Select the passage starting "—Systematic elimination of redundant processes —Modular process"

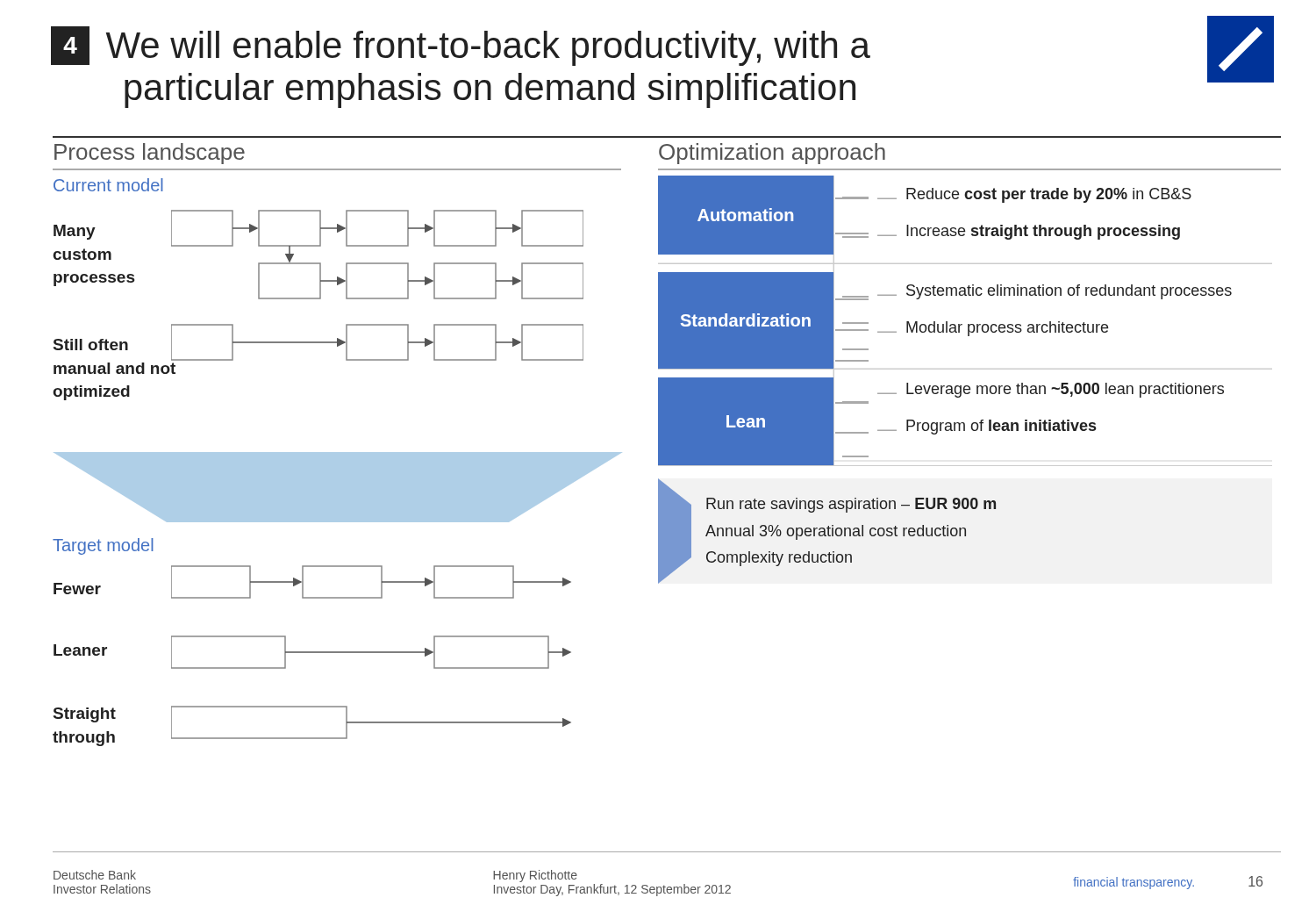[x=1070, y=313]
